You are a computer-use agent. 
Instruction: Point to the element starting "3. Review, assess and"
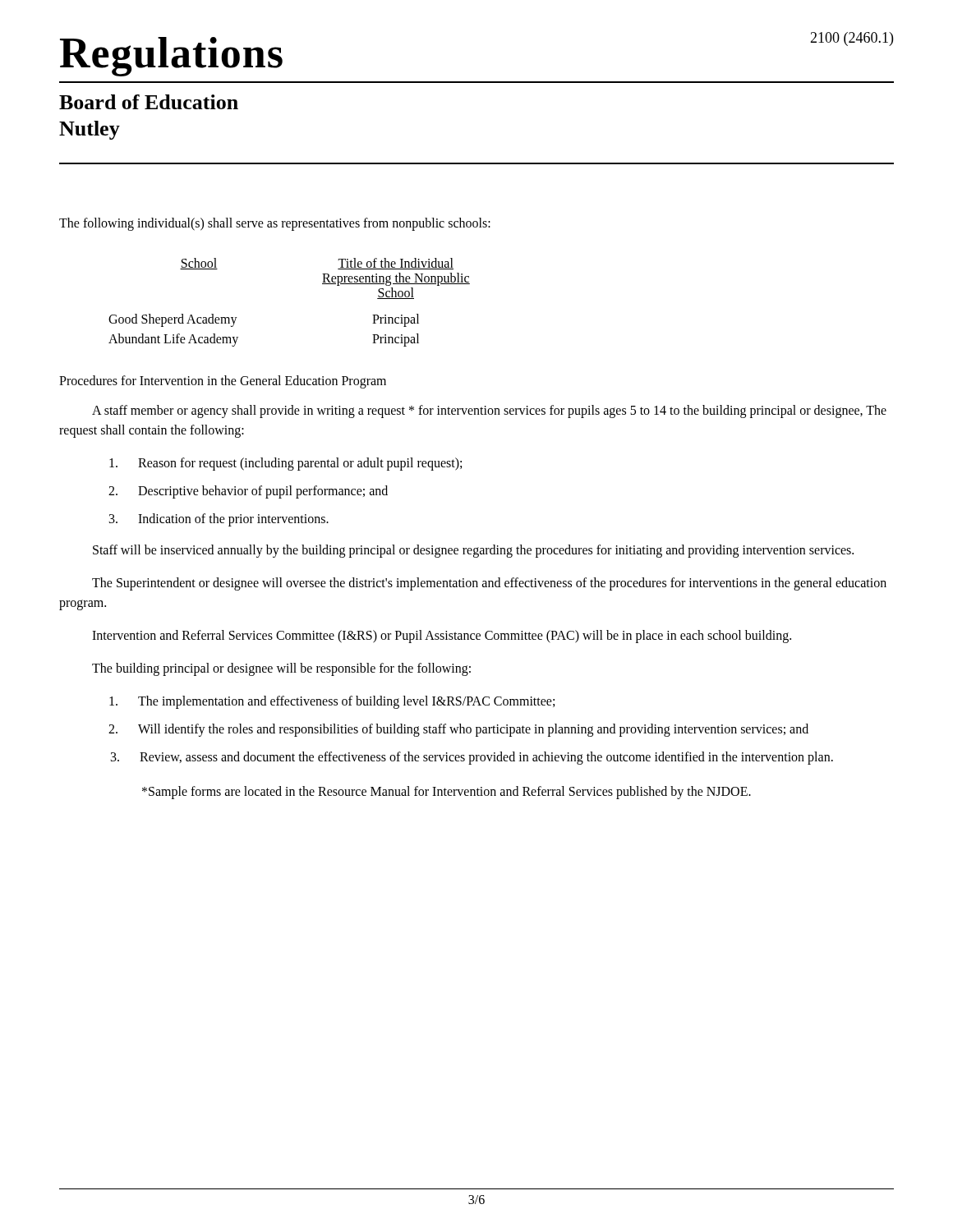pyautogui.click(x=501, y=757)
